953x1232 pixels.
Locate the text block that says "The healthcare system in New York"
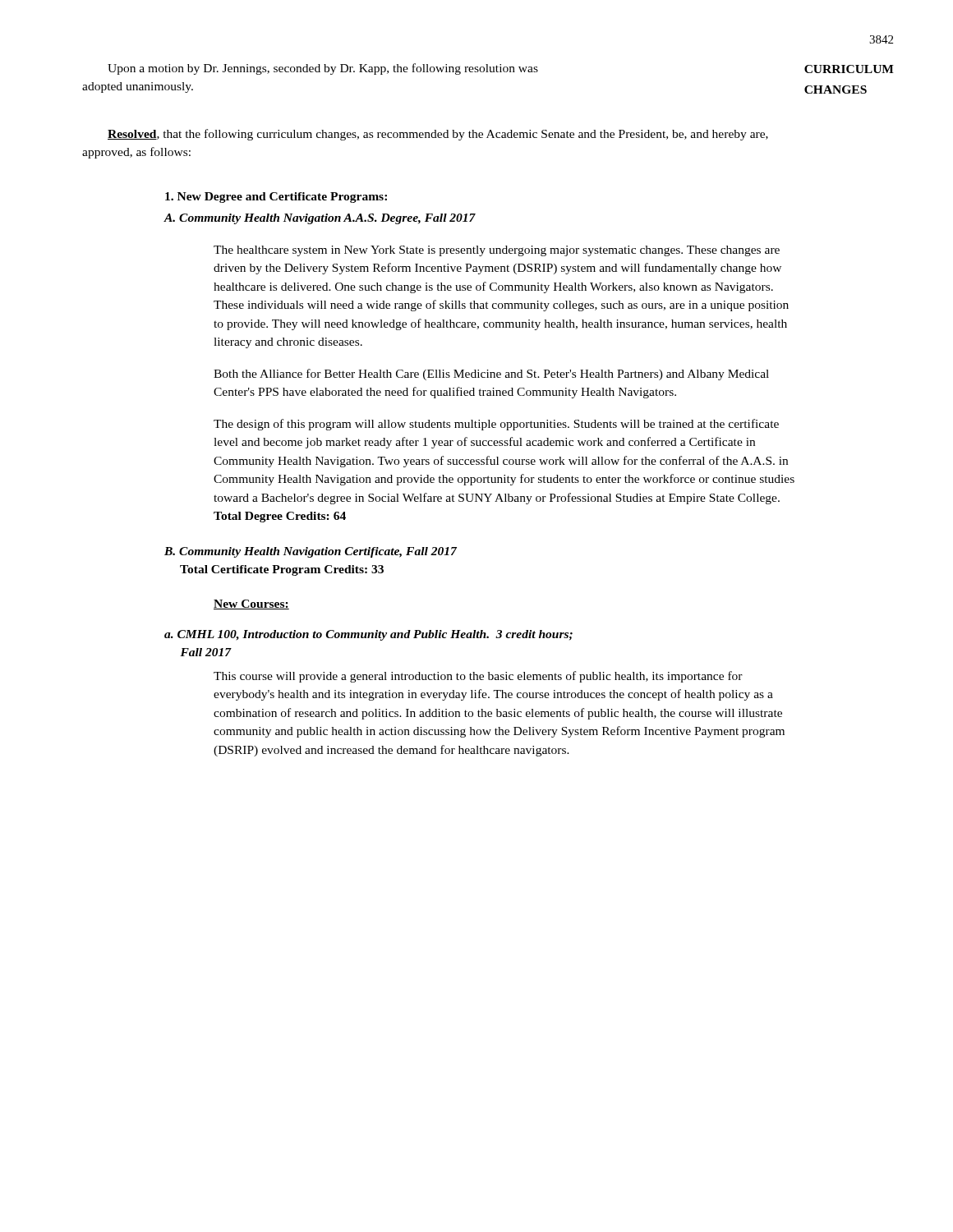[501, 295]
